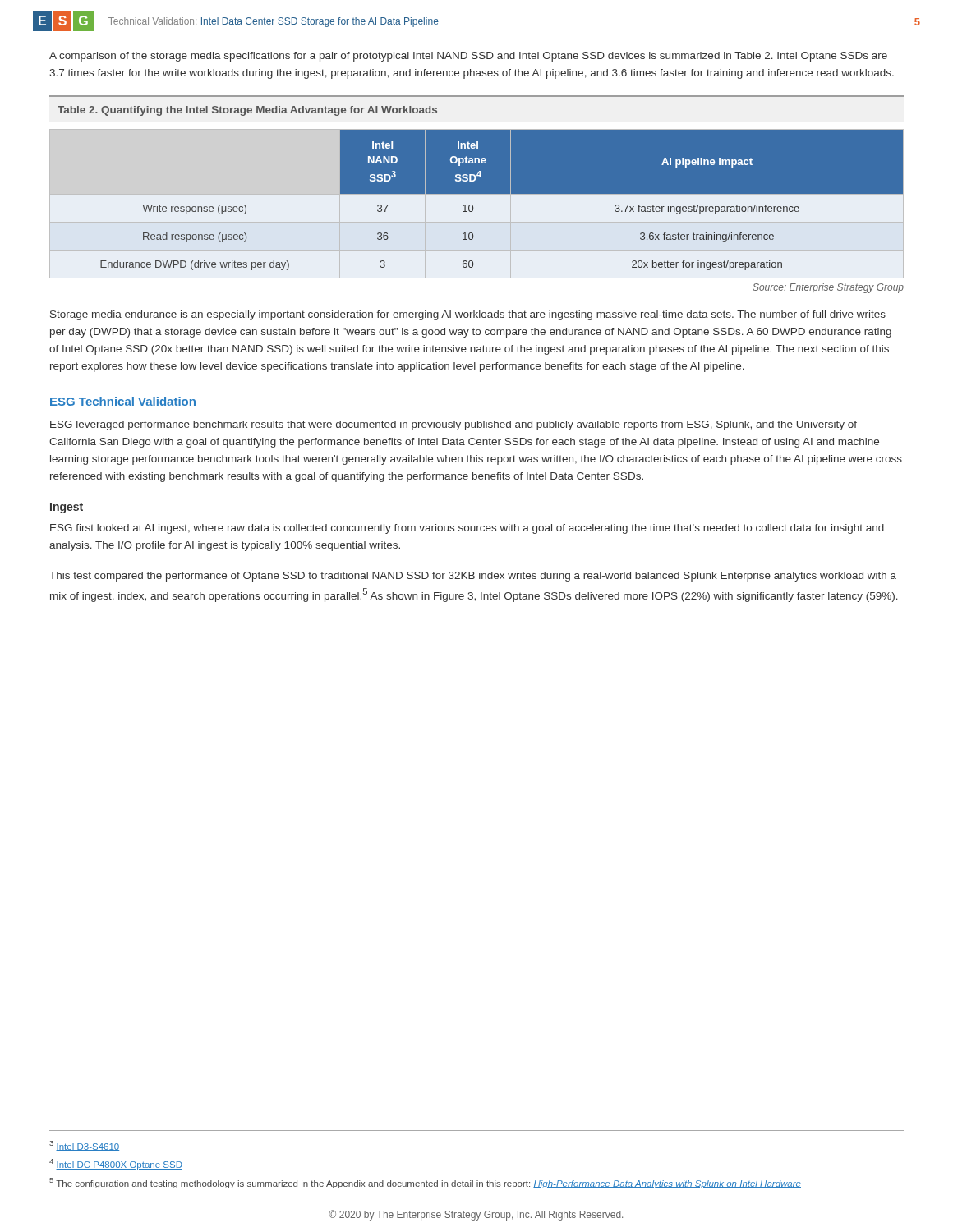Find the text block that says "A comparison of the storage media"
The width and height of the screenshot is (953, 1232).
click(472, 64)
